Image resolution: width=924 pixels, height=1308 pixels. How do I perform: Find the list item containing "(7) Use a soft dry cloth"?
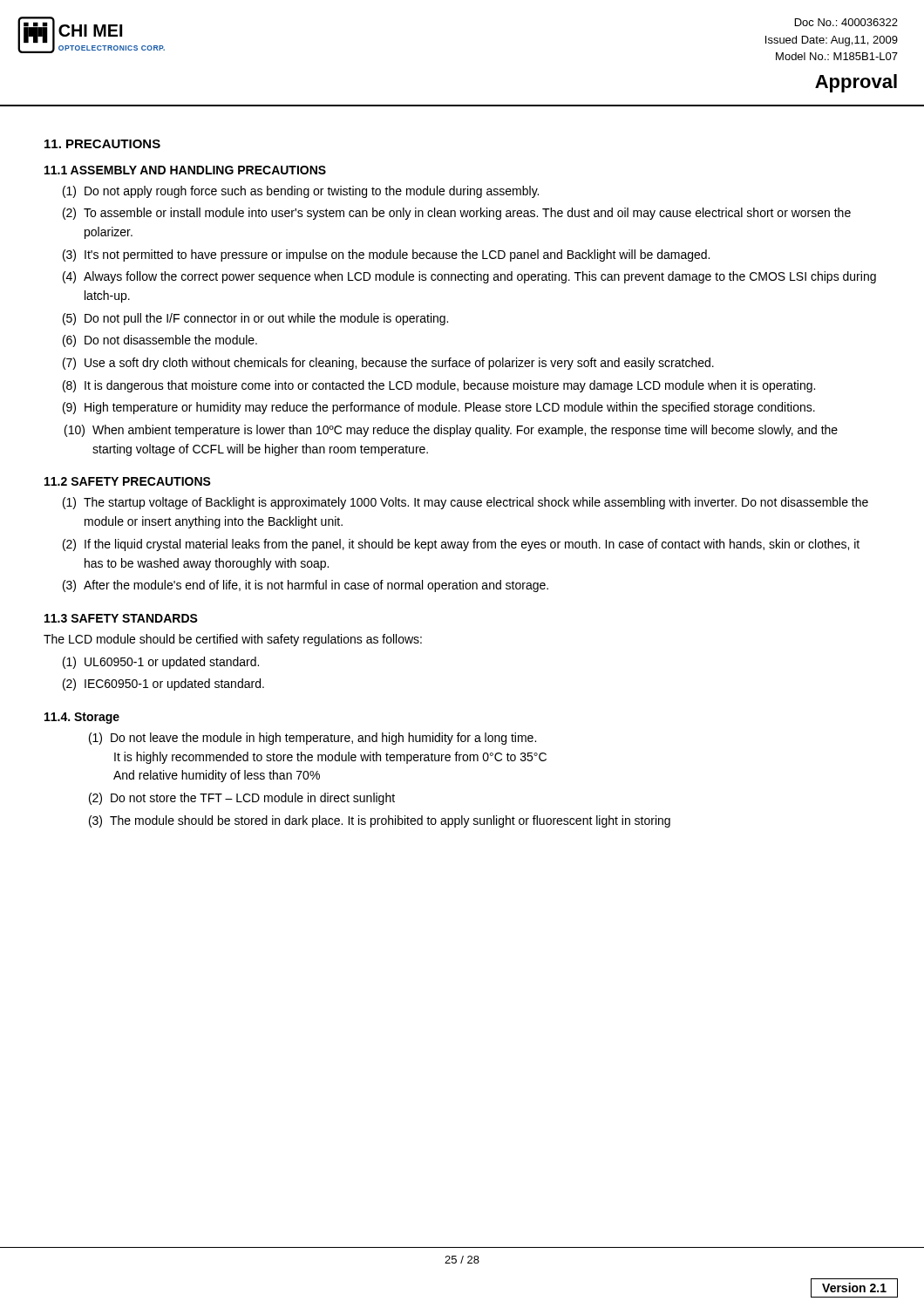pyautogui.click(x=462, y=363)
